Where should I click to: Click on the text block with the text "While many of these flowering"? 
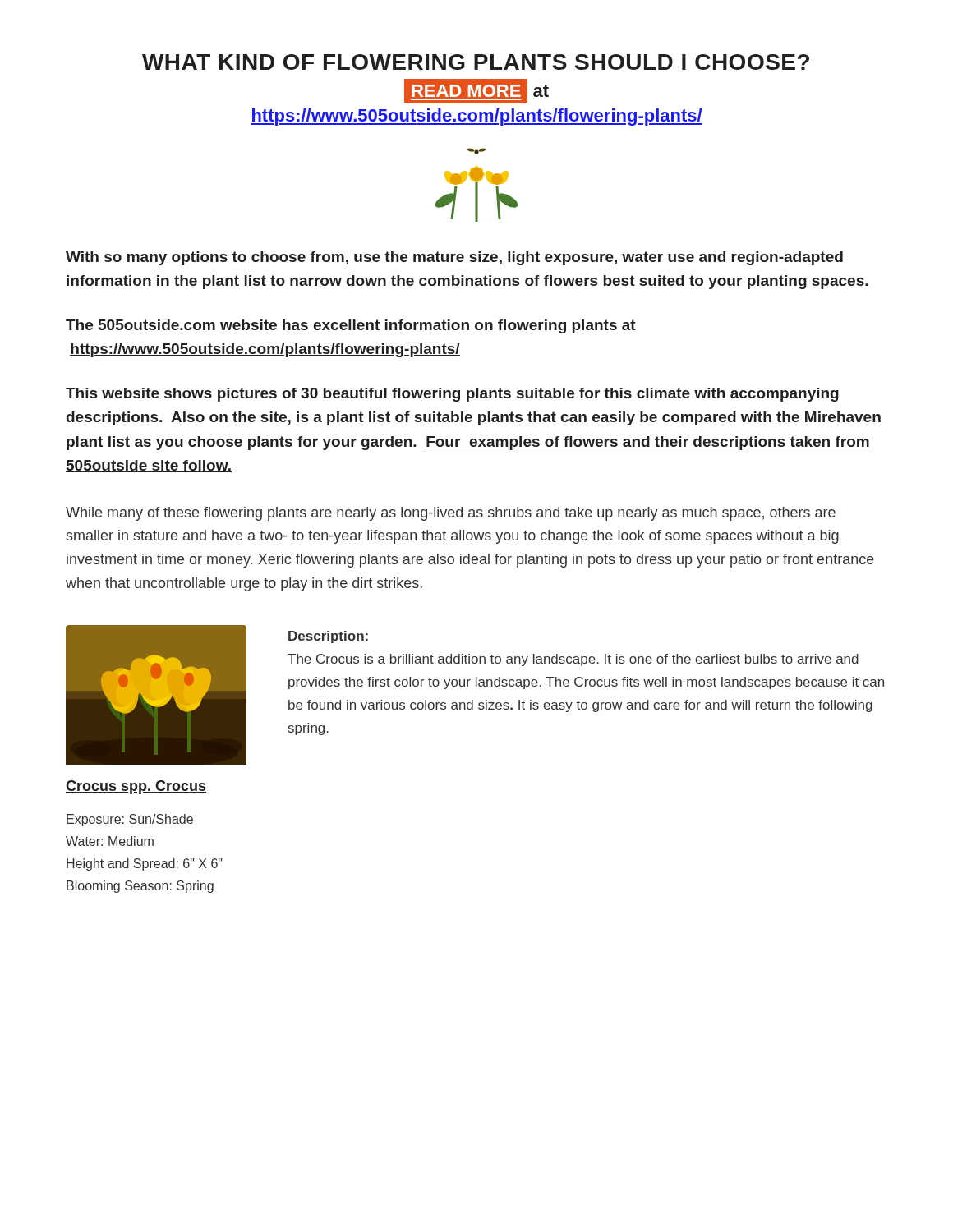tap(470, 548)
